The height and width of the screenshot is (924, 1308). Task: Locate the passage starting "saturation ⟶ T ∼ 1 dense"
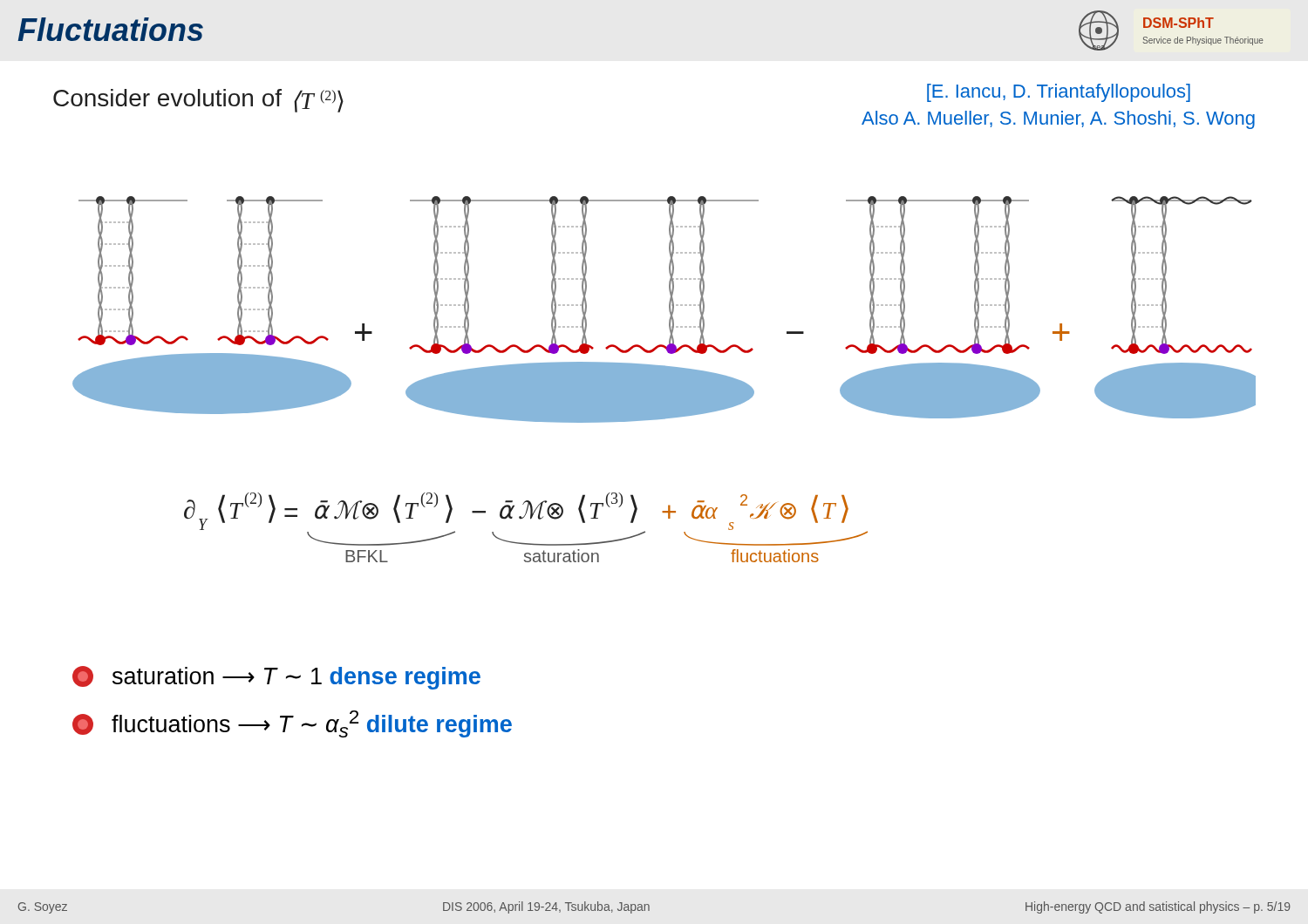[275, 676]
